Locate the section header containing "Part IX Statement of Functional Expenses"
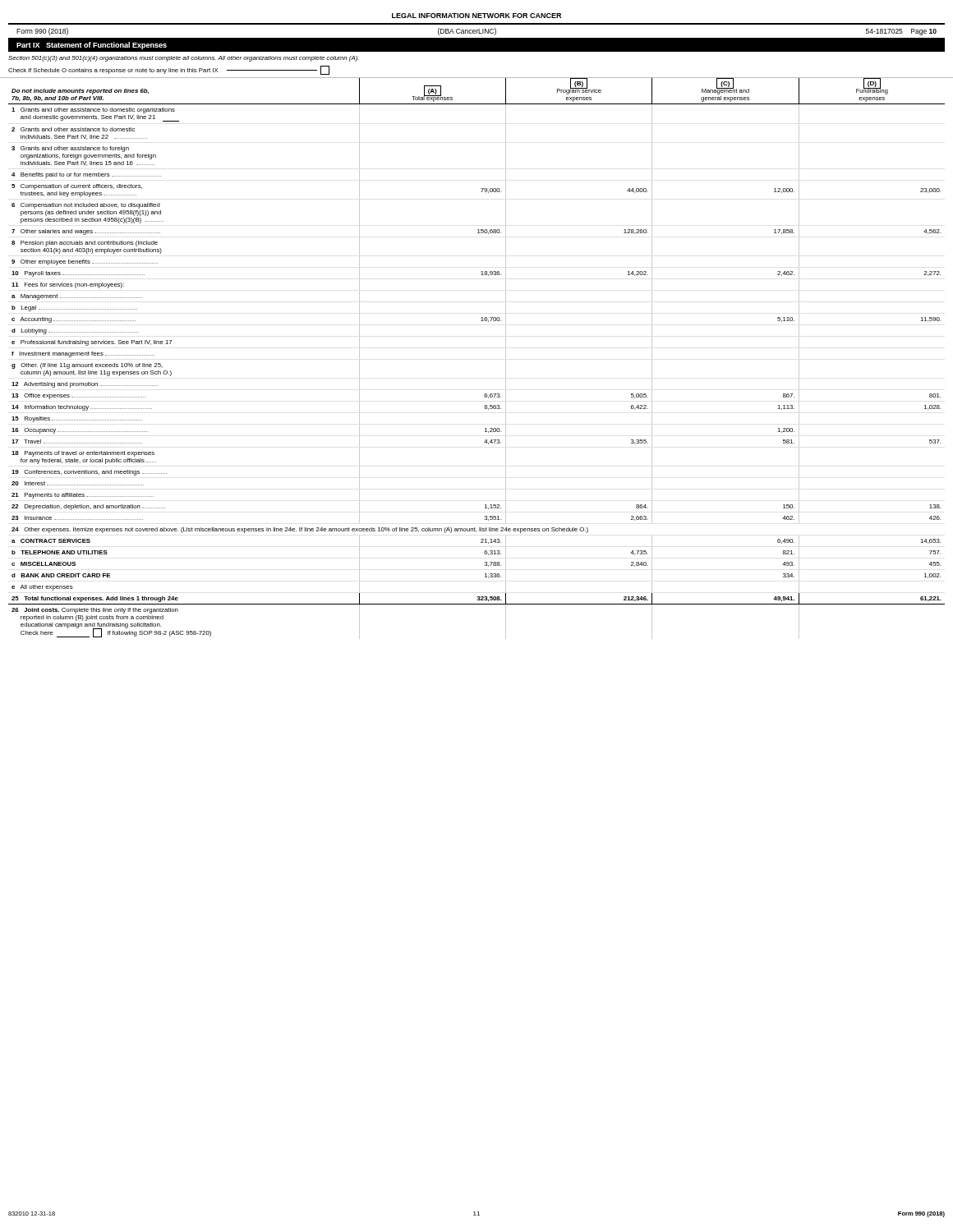The width and height of the screenshot is (953, 1232). click(92, 45)
